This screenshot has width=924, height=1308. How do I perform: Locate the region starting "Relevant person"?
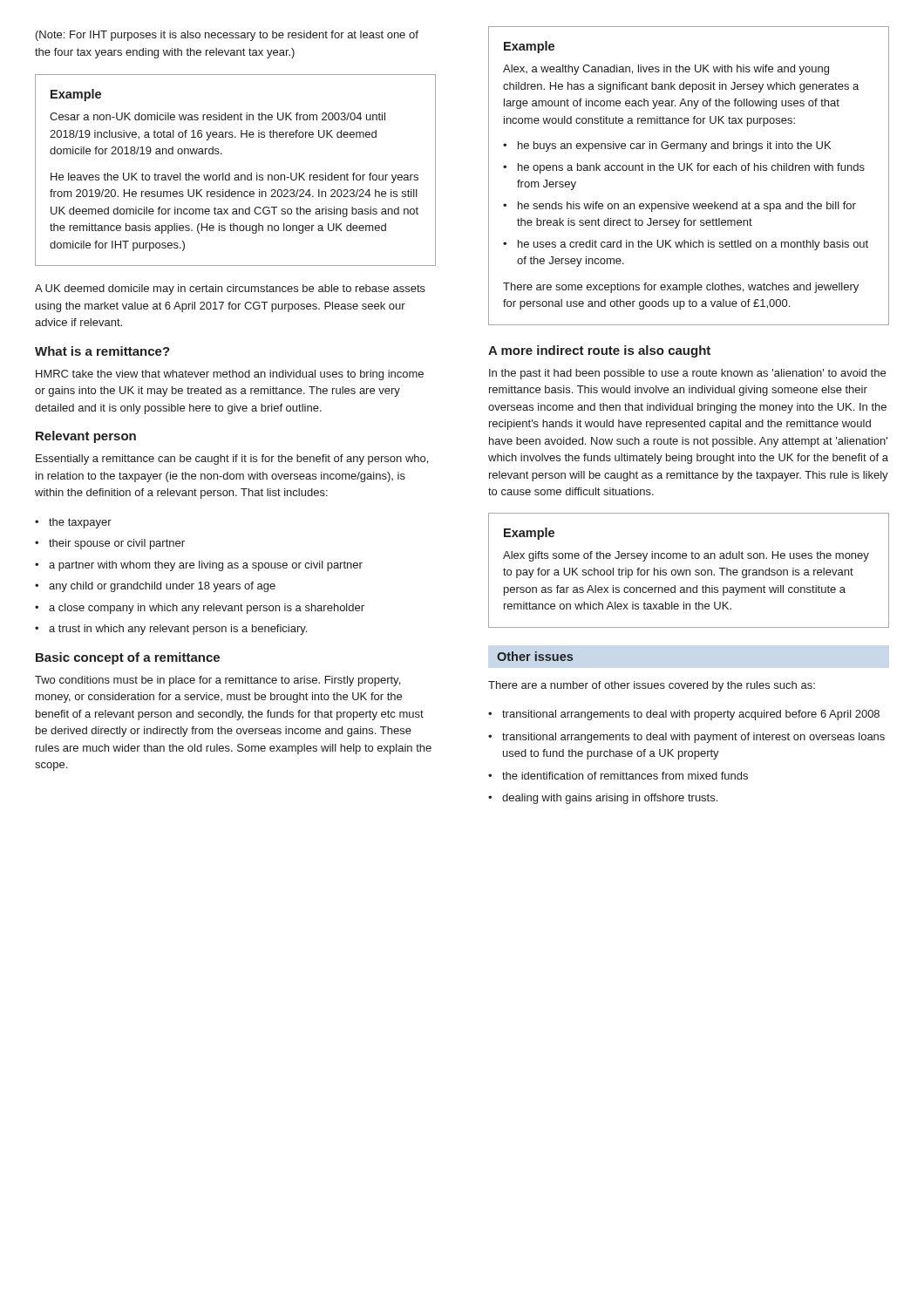coord(86,436)
